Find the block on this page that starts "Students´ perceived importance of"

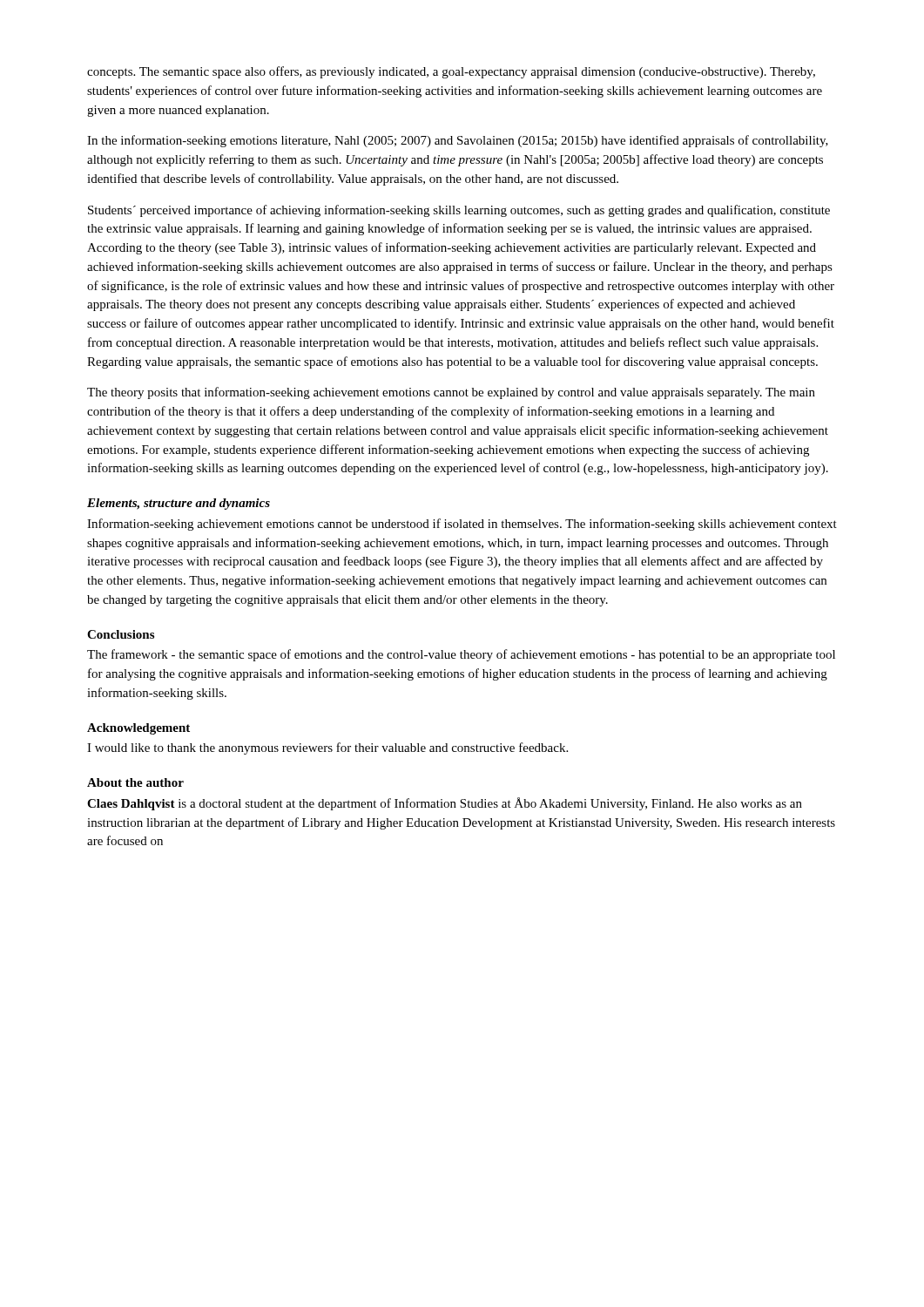point(462,286)
